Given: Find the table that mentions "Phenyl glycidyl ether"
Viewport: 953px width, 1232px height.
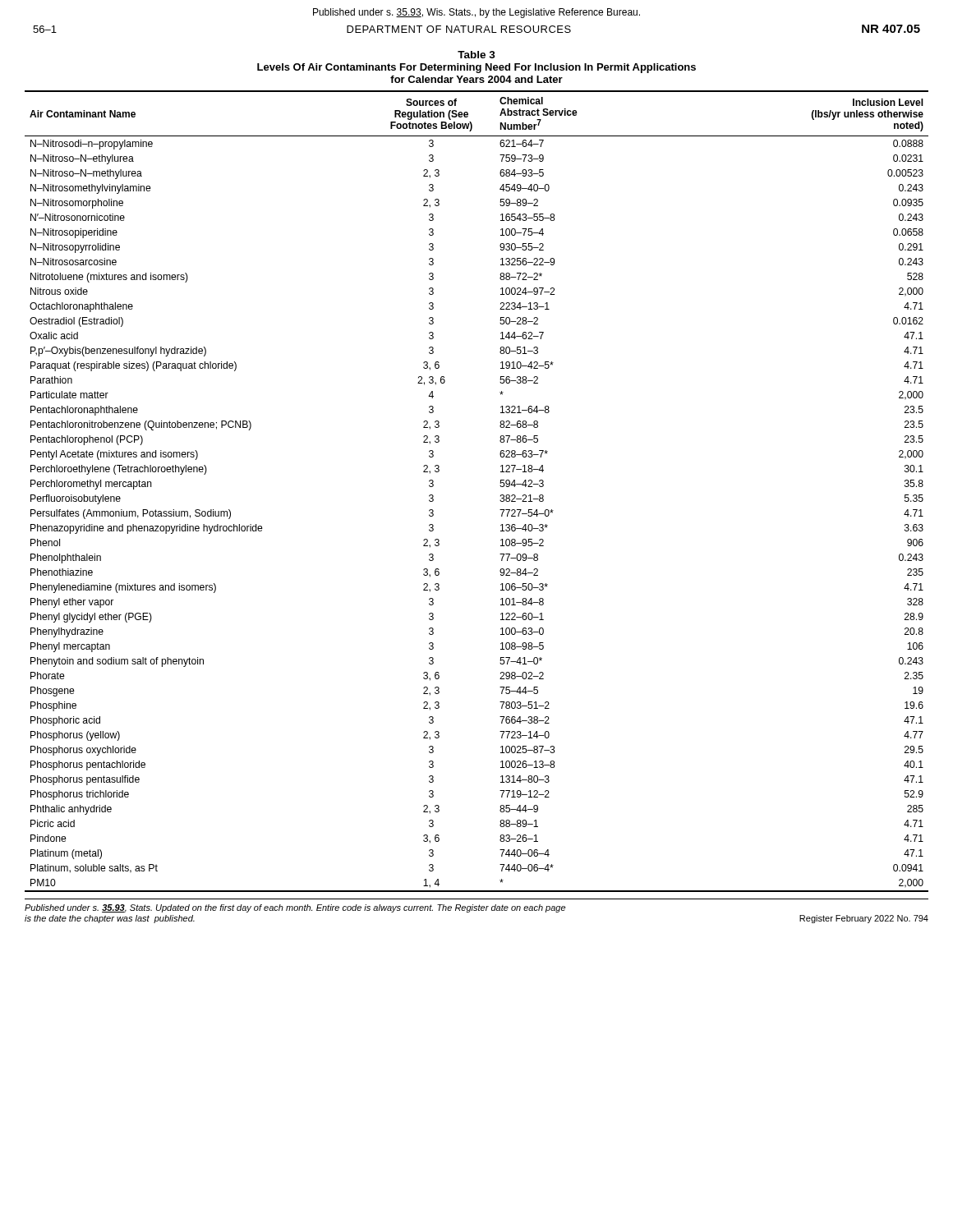Looking at the screenshot, I should 476,491.
